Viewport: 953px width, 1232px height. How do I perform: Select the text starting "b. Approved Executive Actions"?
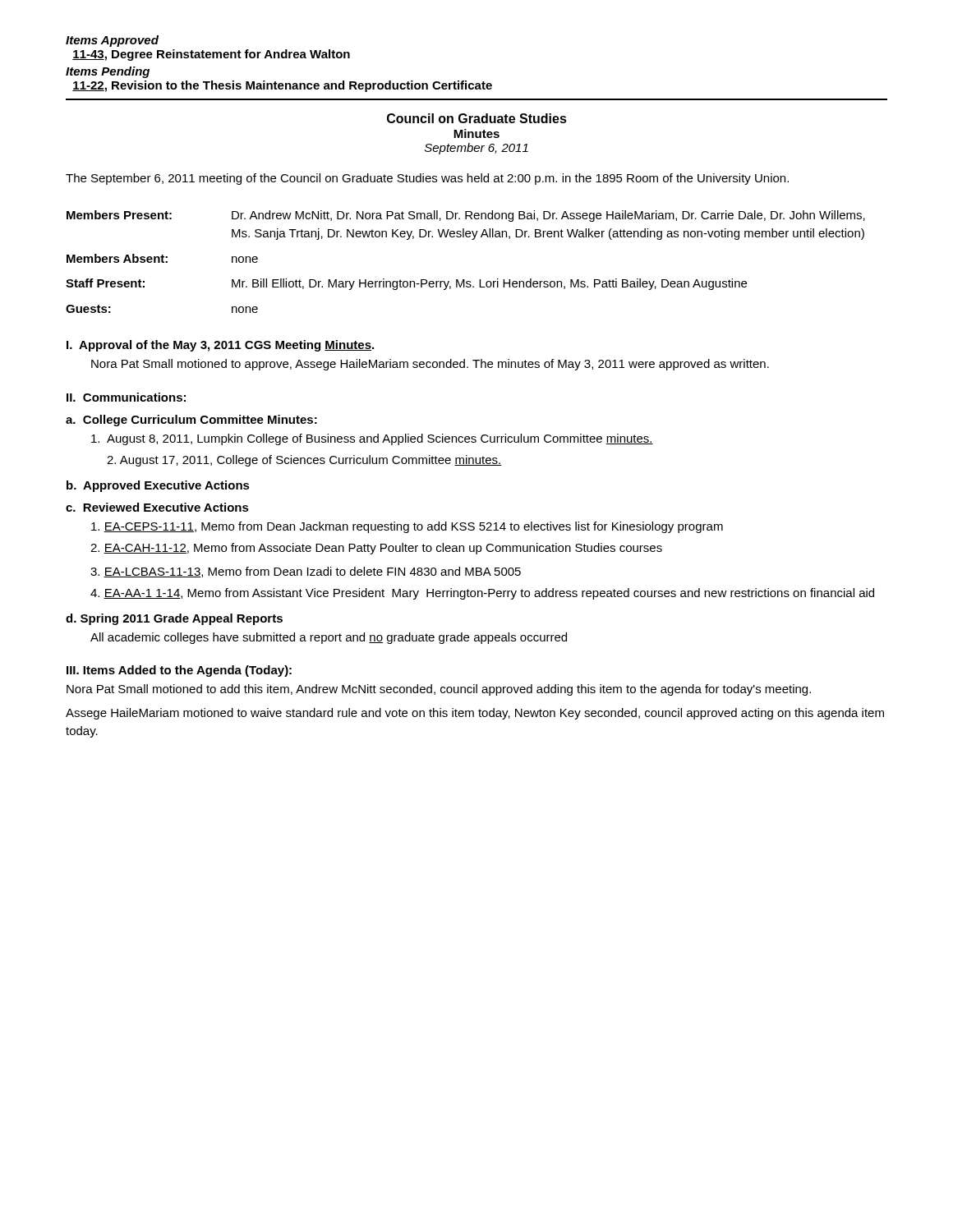click(158, 485)
